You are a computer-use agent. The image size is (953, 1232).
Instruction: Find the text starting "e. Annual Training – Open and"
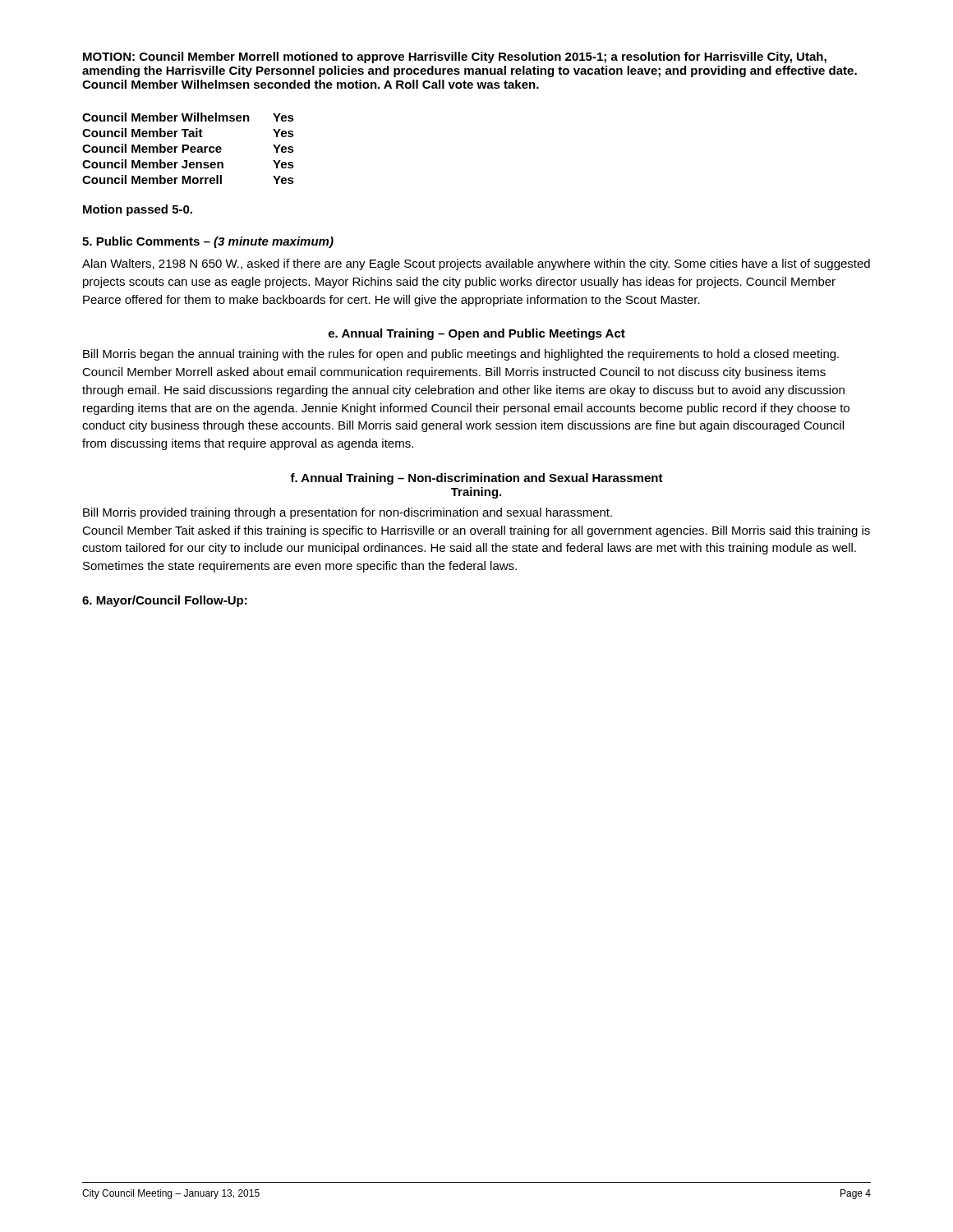coord(476,333)
